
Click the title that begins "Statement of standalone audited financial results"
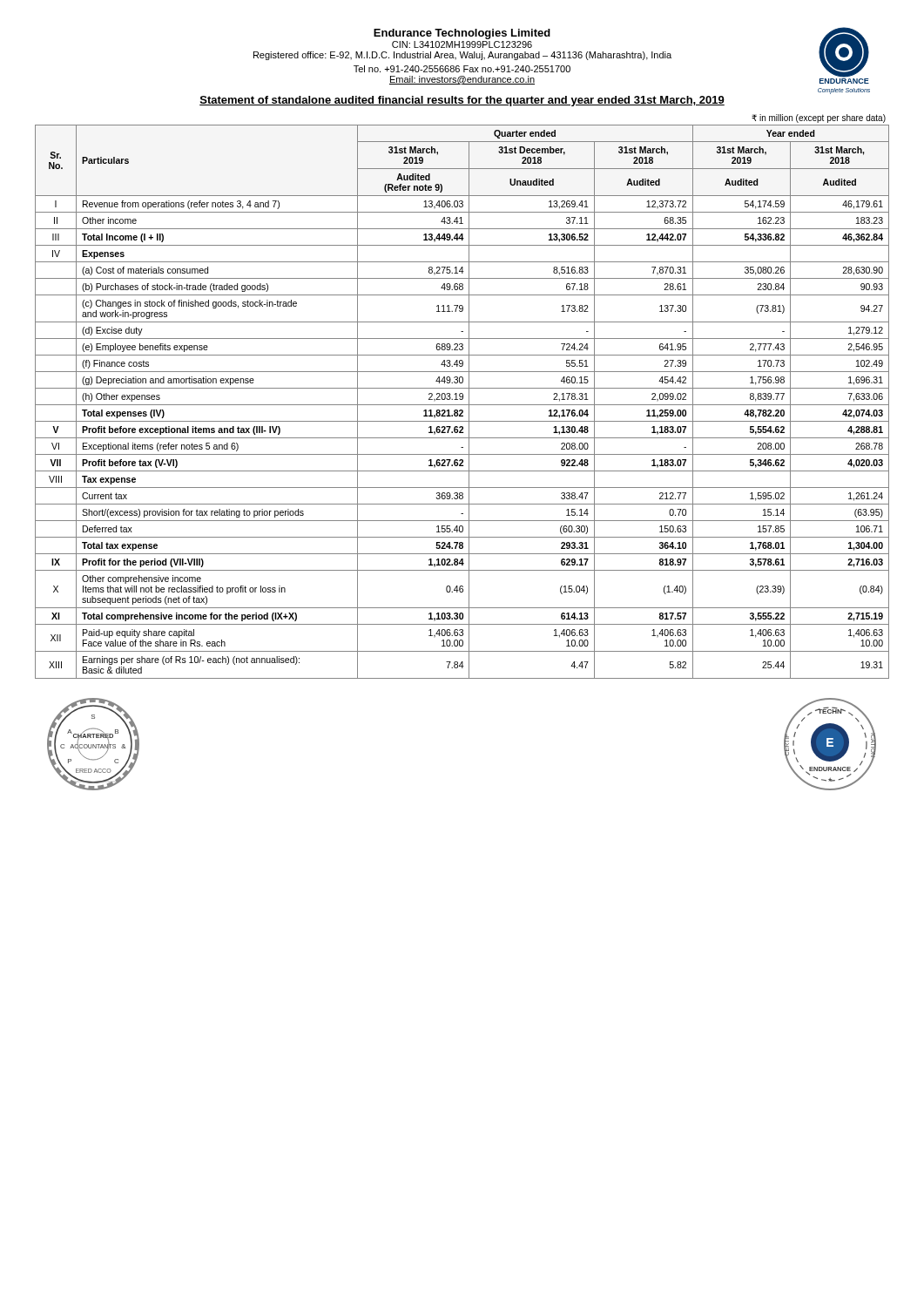[x=462, y=100]
